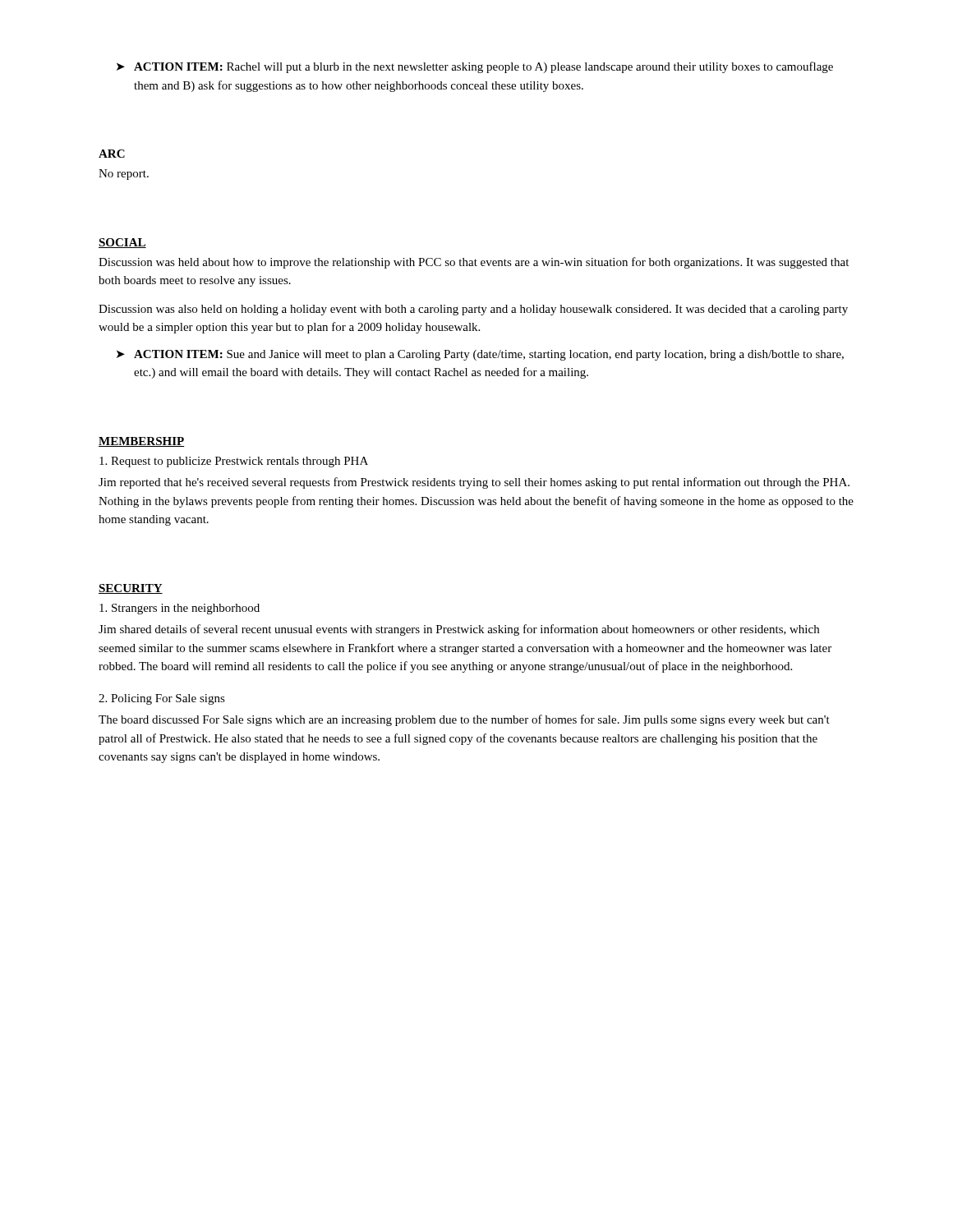Locate the region starting "➤ ACTION ITEM: Rachel will put"
953x1232 pixels.
pyautogui.click(x=485, y=76)
